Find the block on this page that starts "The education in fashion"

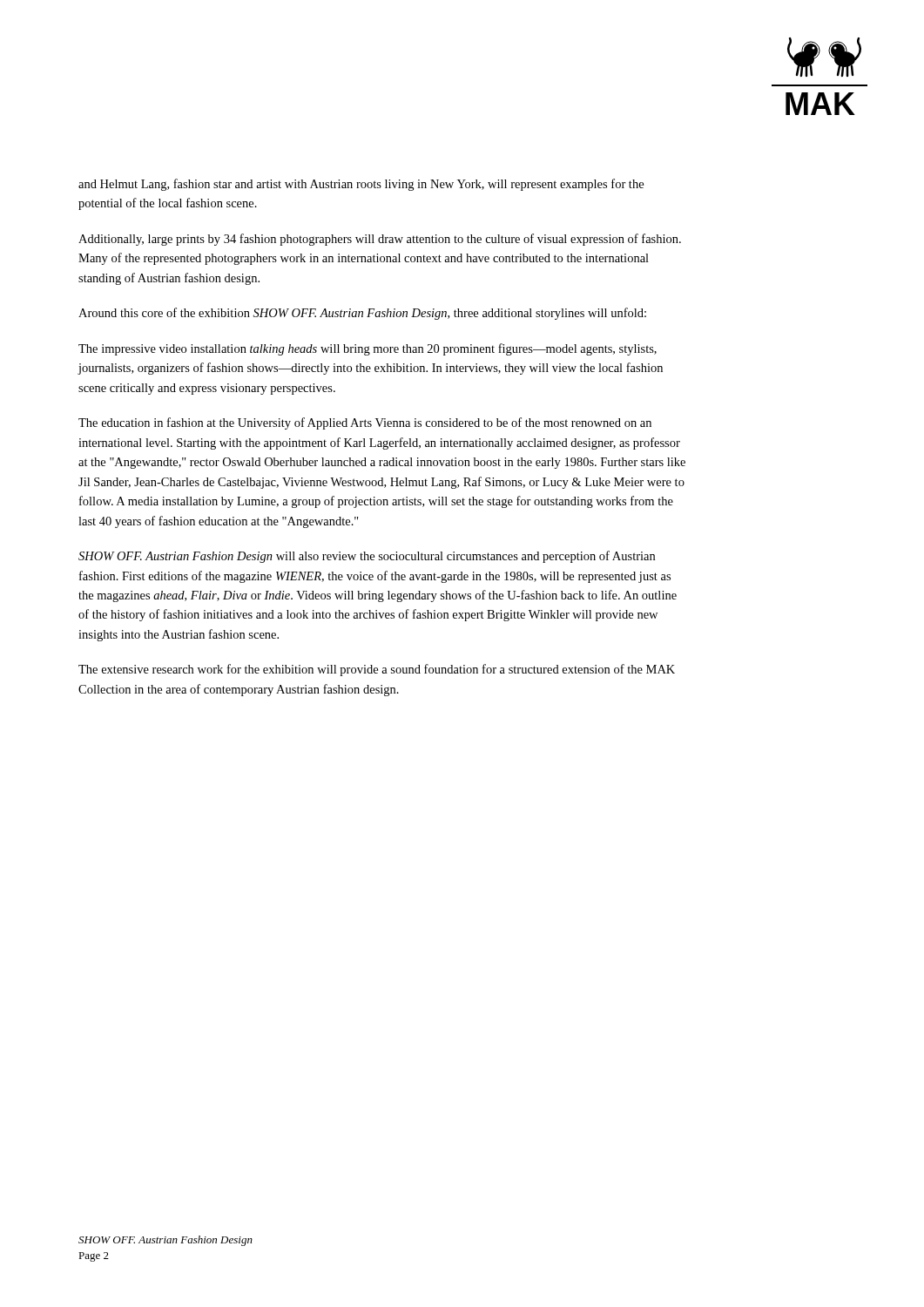pos(383,472)
